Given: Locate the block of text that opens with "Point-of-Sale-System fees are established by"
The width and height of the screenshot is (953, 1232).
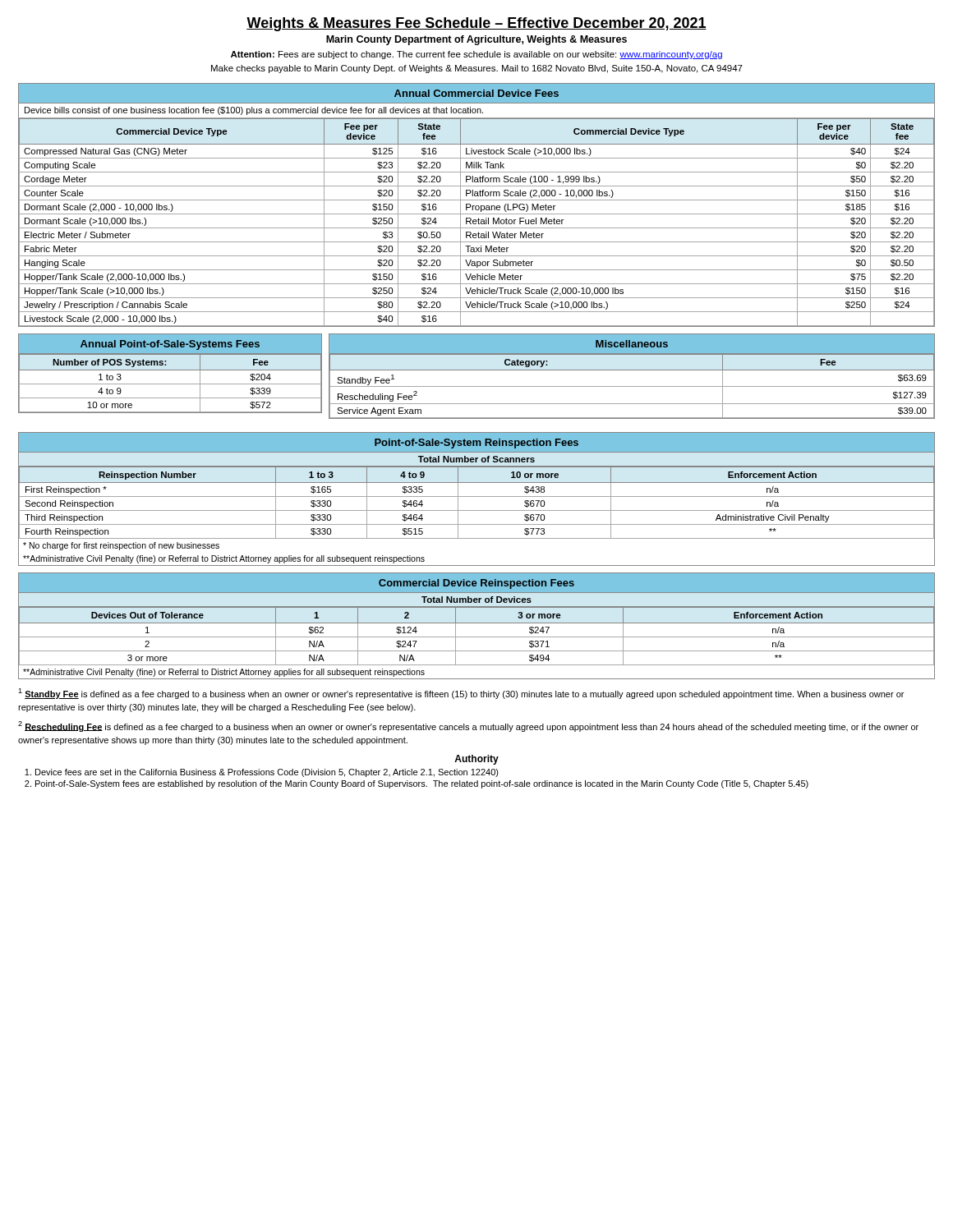Looking at the screenshot, I should point(485,784).
